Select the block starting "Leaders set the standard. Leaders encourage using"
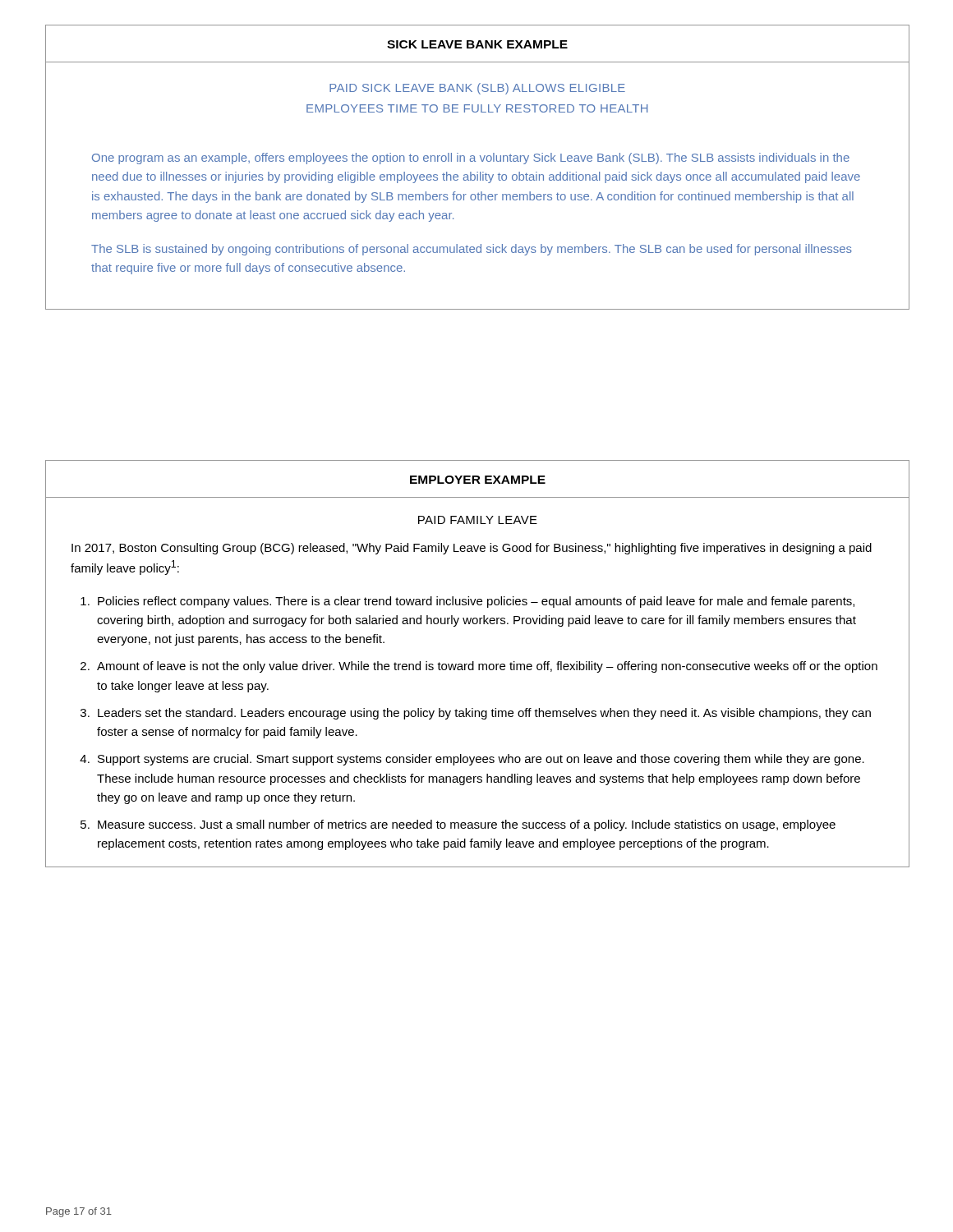953x1232 pixels. [x=484, y=722]
